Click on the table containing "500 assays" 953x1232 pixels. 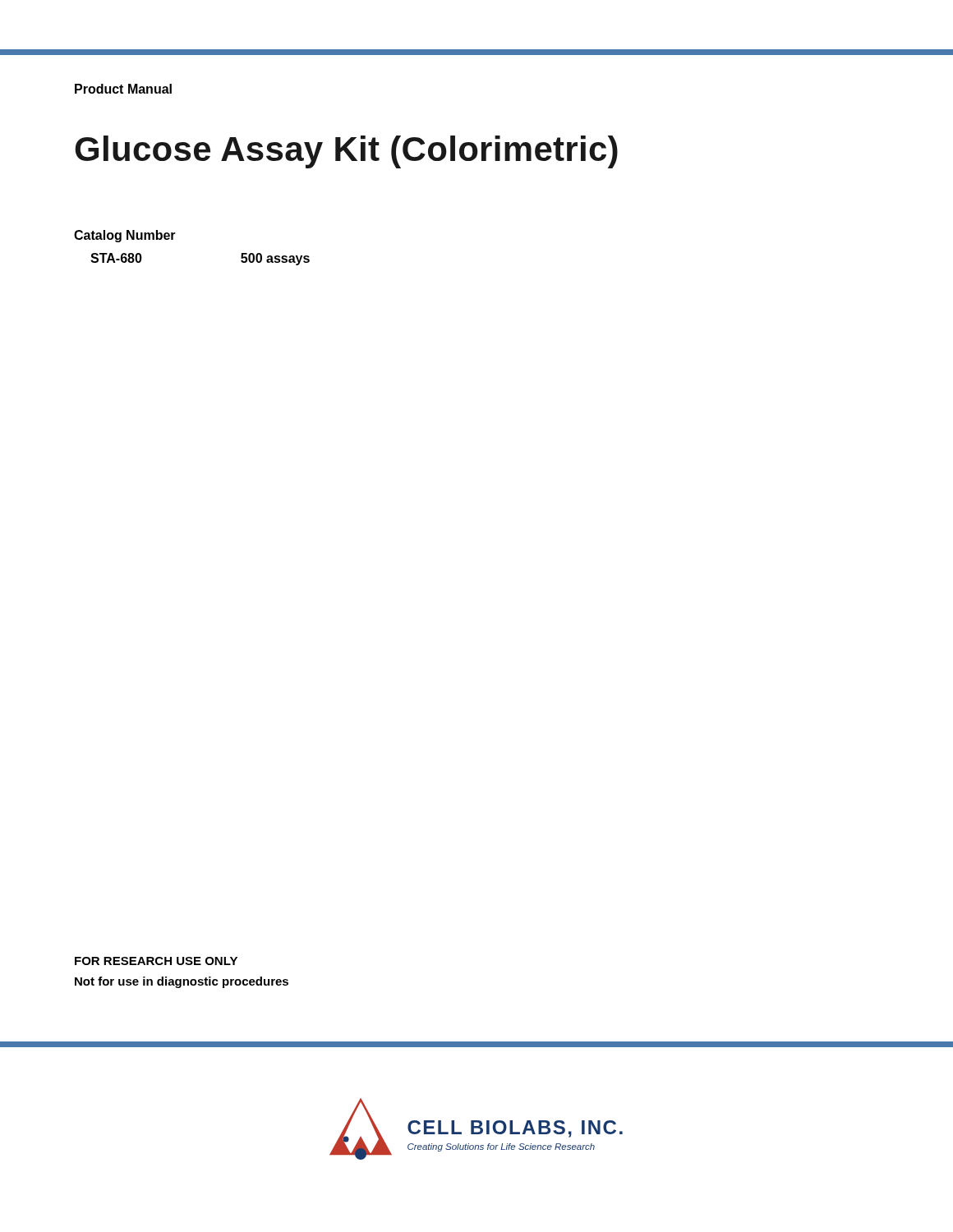coord(200,259)
